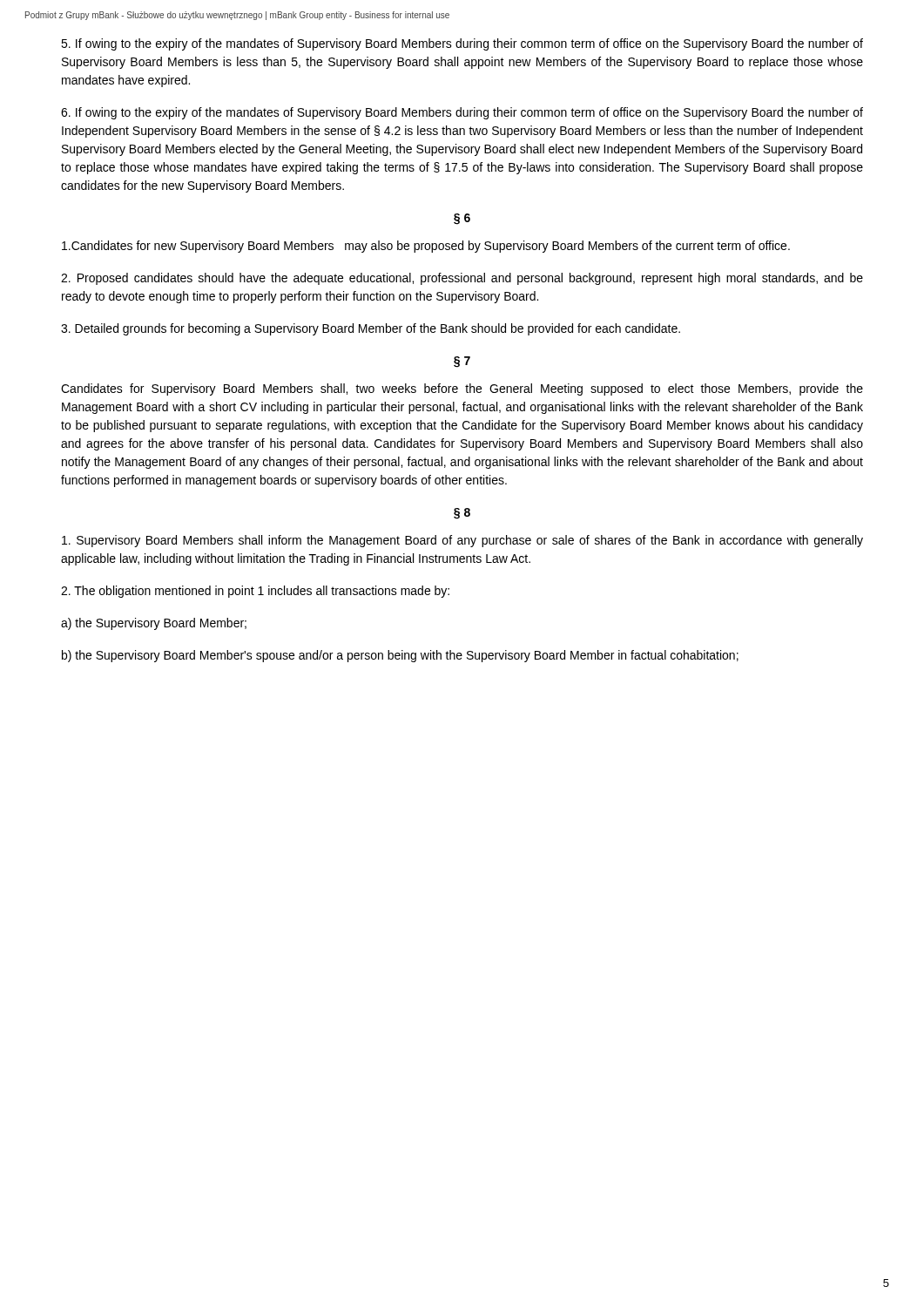This screenshot has height=1307, width=924.
Task: Select the passage starting "Detailed grounds for"
Action: coord(371,329)
